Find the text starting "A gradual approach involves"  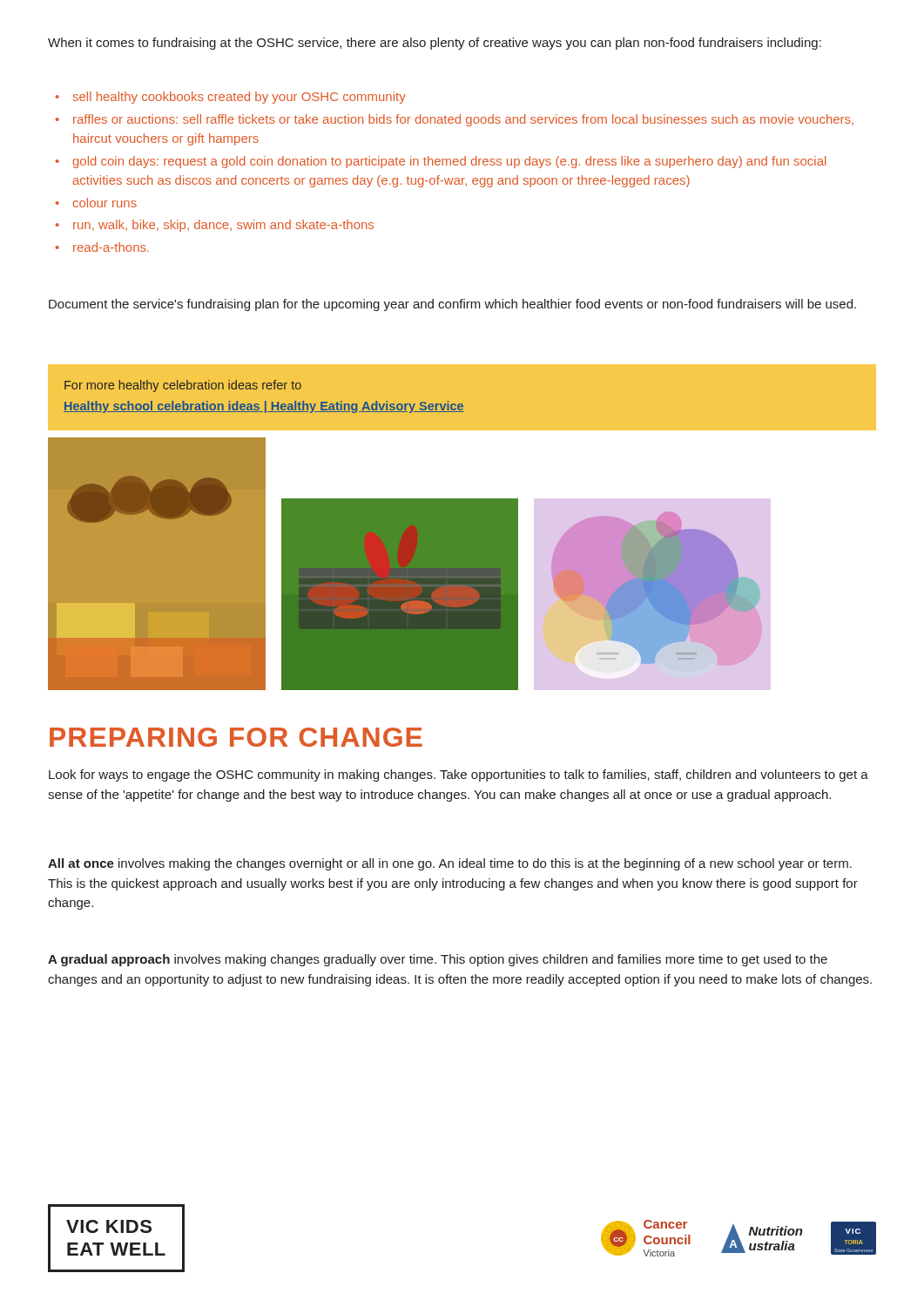tap(460, 969)
